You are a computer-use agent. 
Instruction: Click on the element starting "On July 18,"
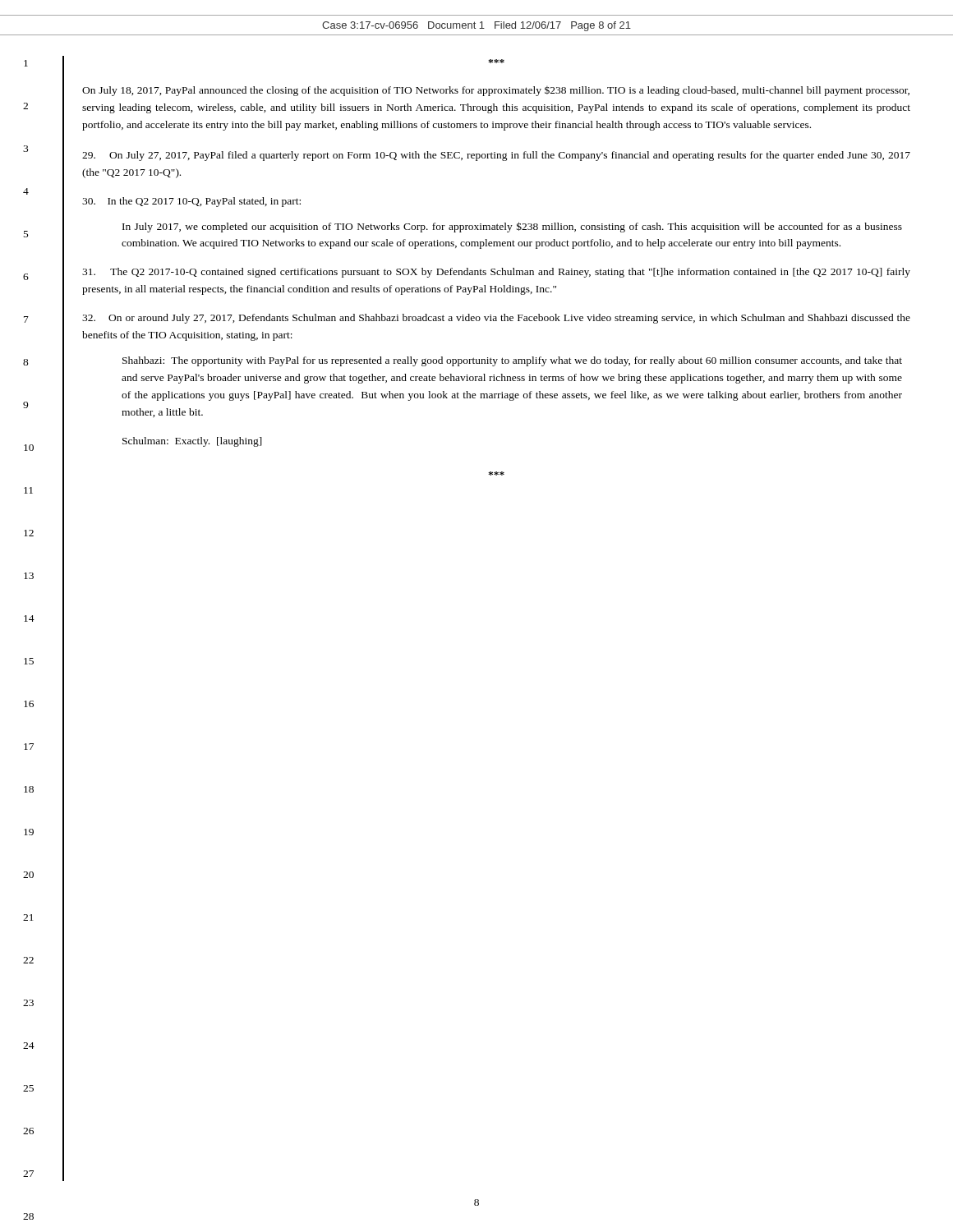[496, 107]
